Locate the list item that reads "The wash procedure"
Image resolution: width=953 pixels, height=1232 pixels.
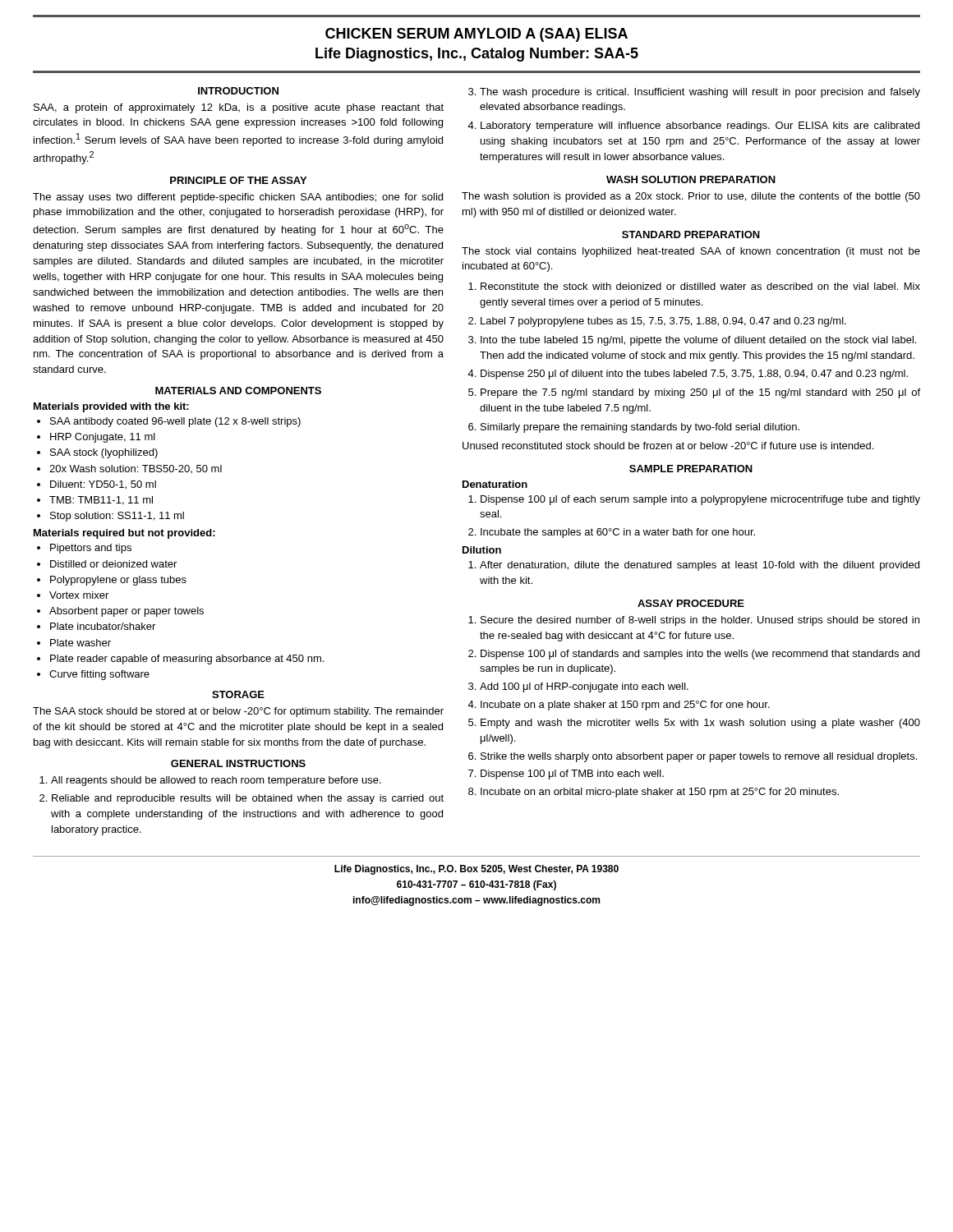pyautogui.click(x=691, y=125)
